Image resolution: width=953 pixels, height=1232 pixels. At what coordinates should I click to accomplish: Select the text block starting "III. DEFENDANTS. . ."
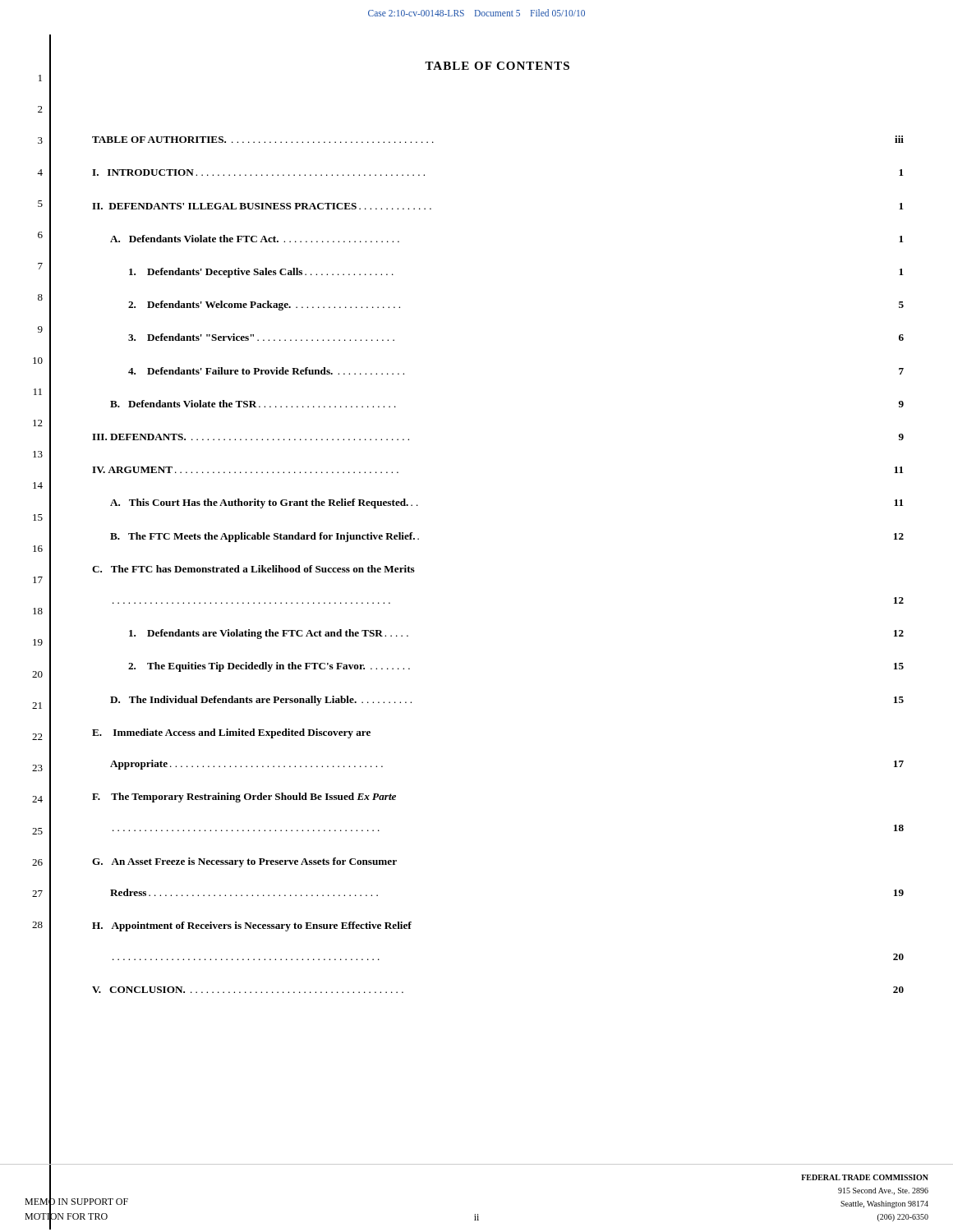point(126,437)
